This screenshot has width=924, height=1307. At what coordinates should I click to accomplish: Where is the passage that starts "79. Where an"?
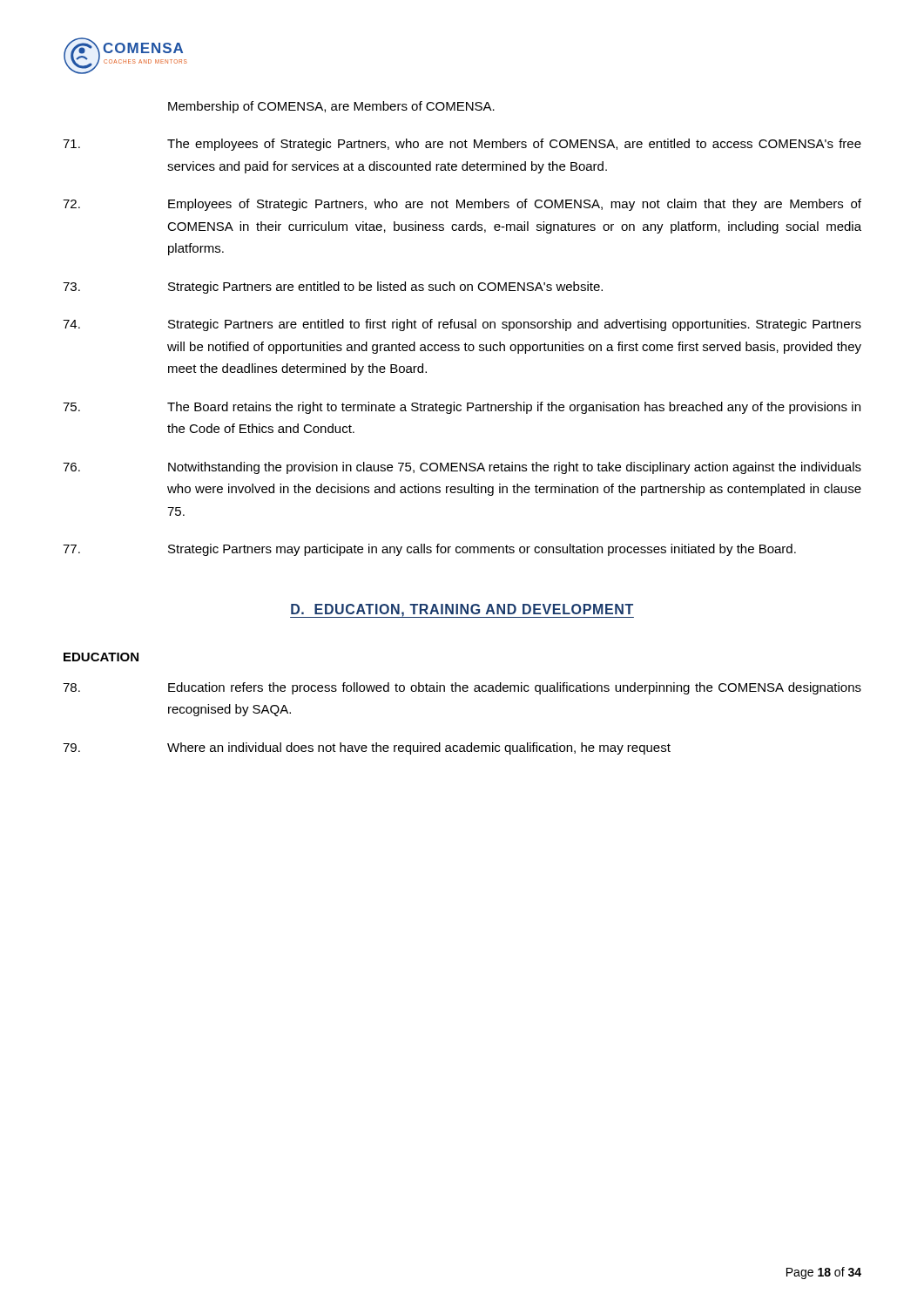(x=462, y=747)
